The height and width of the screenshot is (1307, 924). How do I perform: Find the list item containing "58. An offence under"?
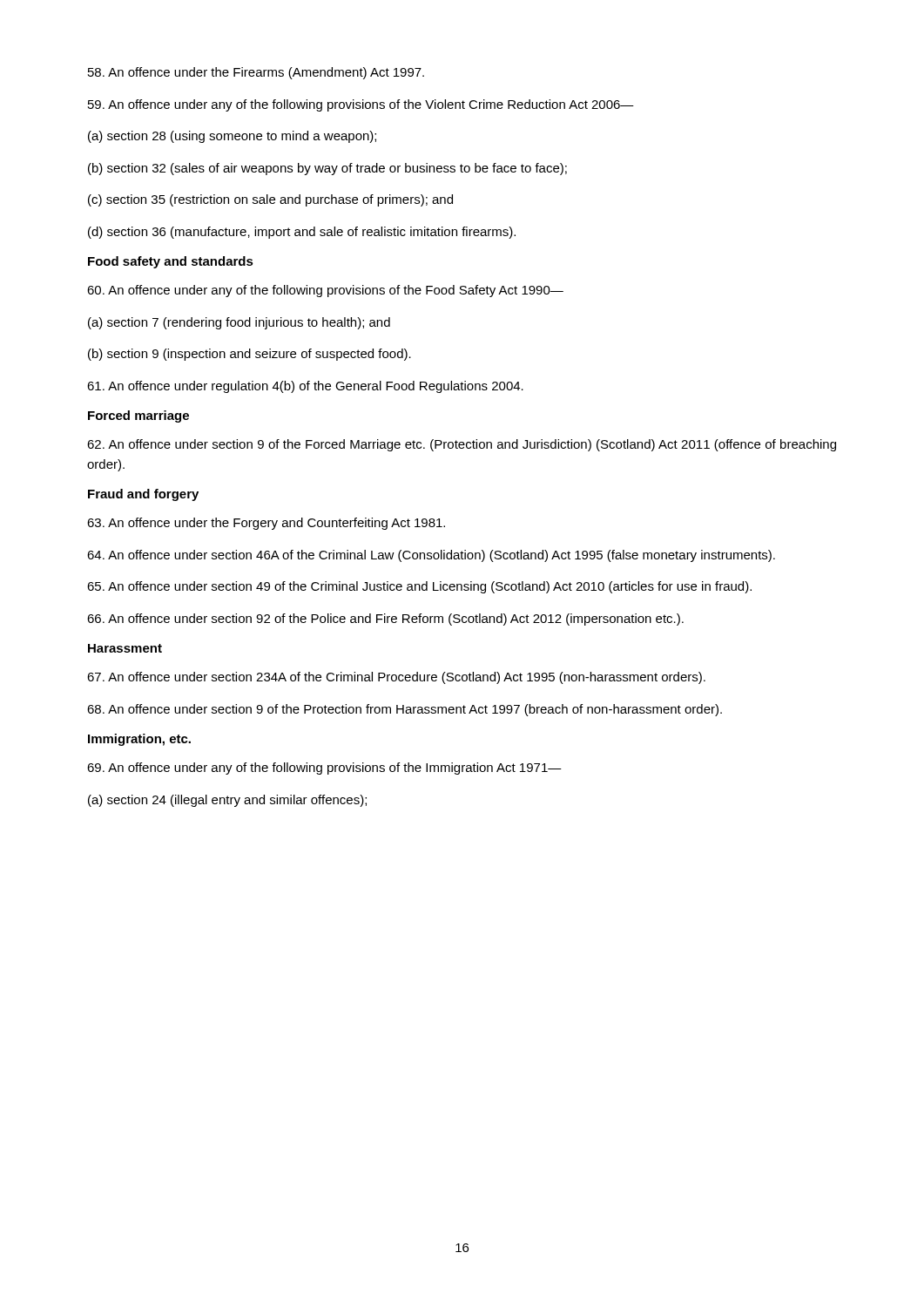tap(256, 72)
